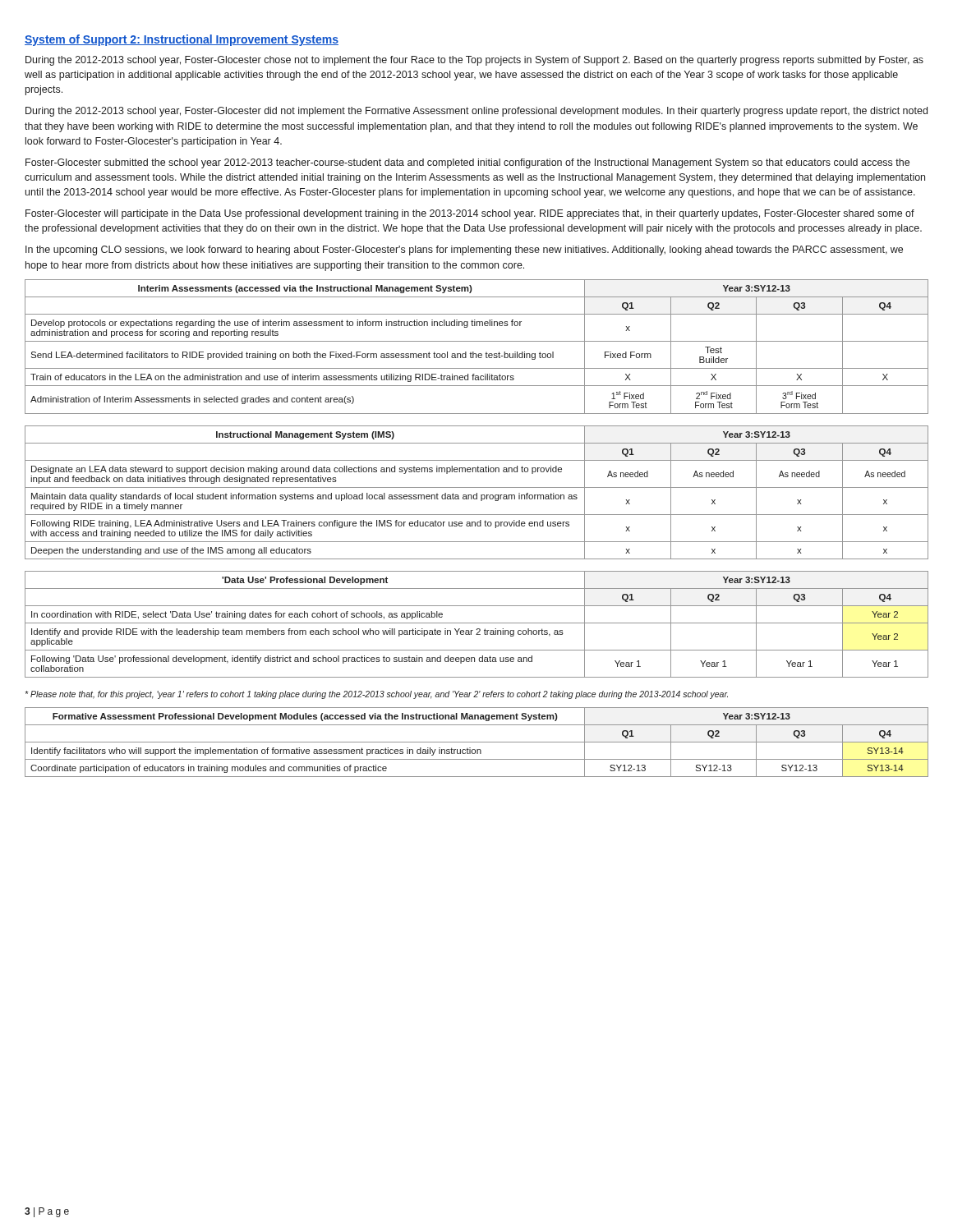Locate the section header that opens with "System of Support 2:"
Screen dimensions: 1232x953
coord(182,40)
